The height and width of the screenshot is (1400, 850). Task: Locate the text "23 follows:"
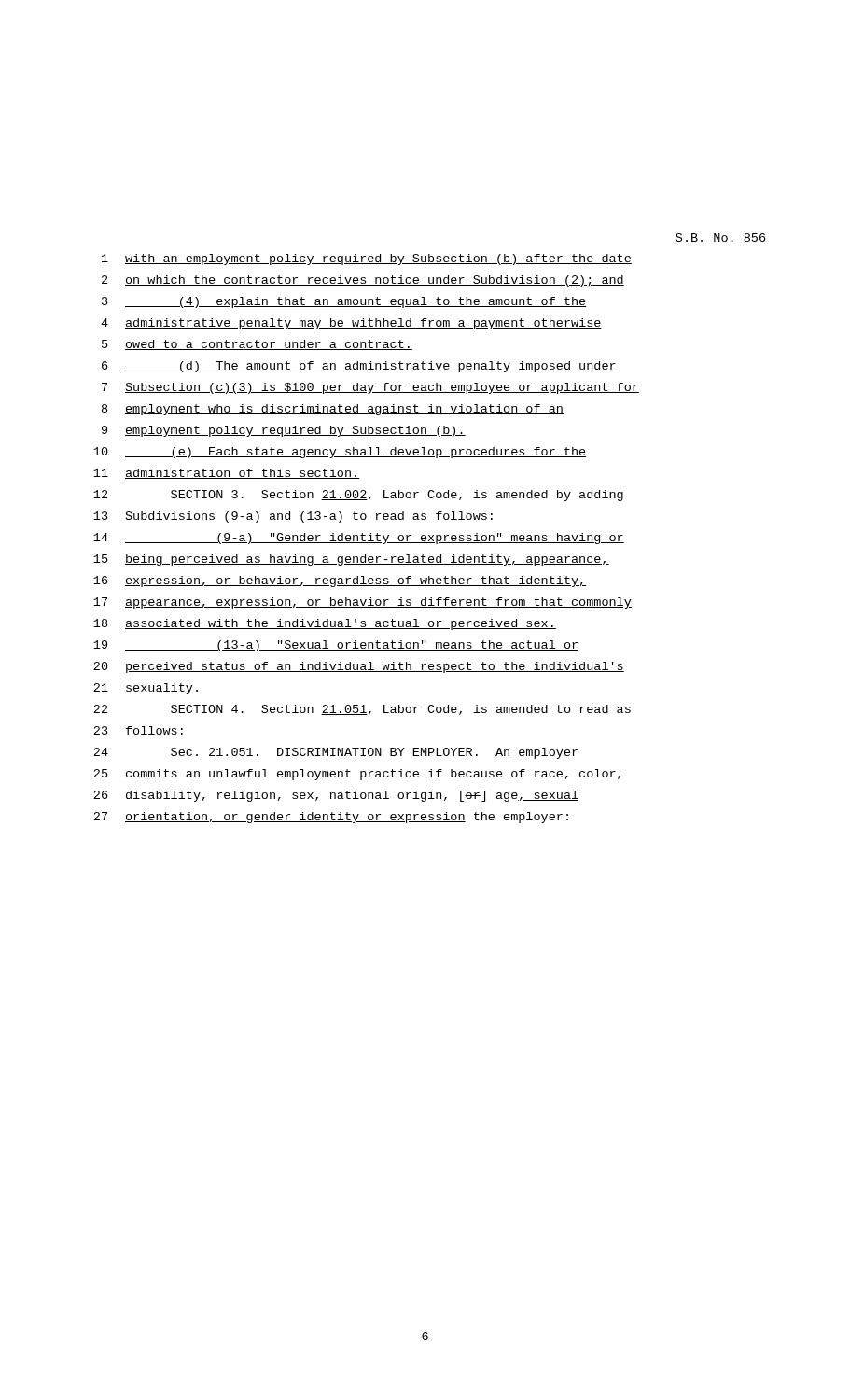click(138, 730)
